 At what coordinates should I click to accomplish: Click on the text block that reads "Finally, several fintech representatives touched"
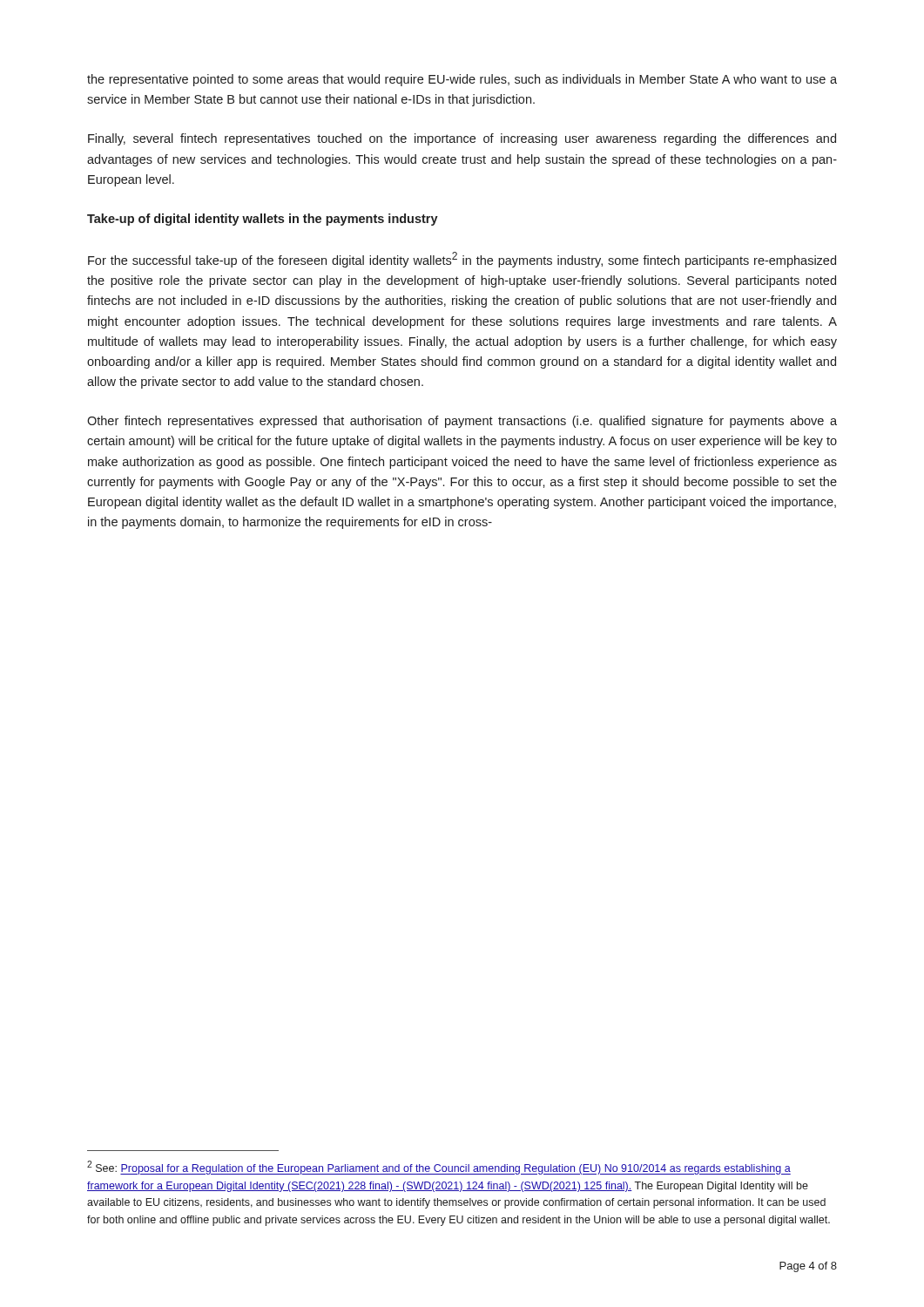(x=462, y=159)
